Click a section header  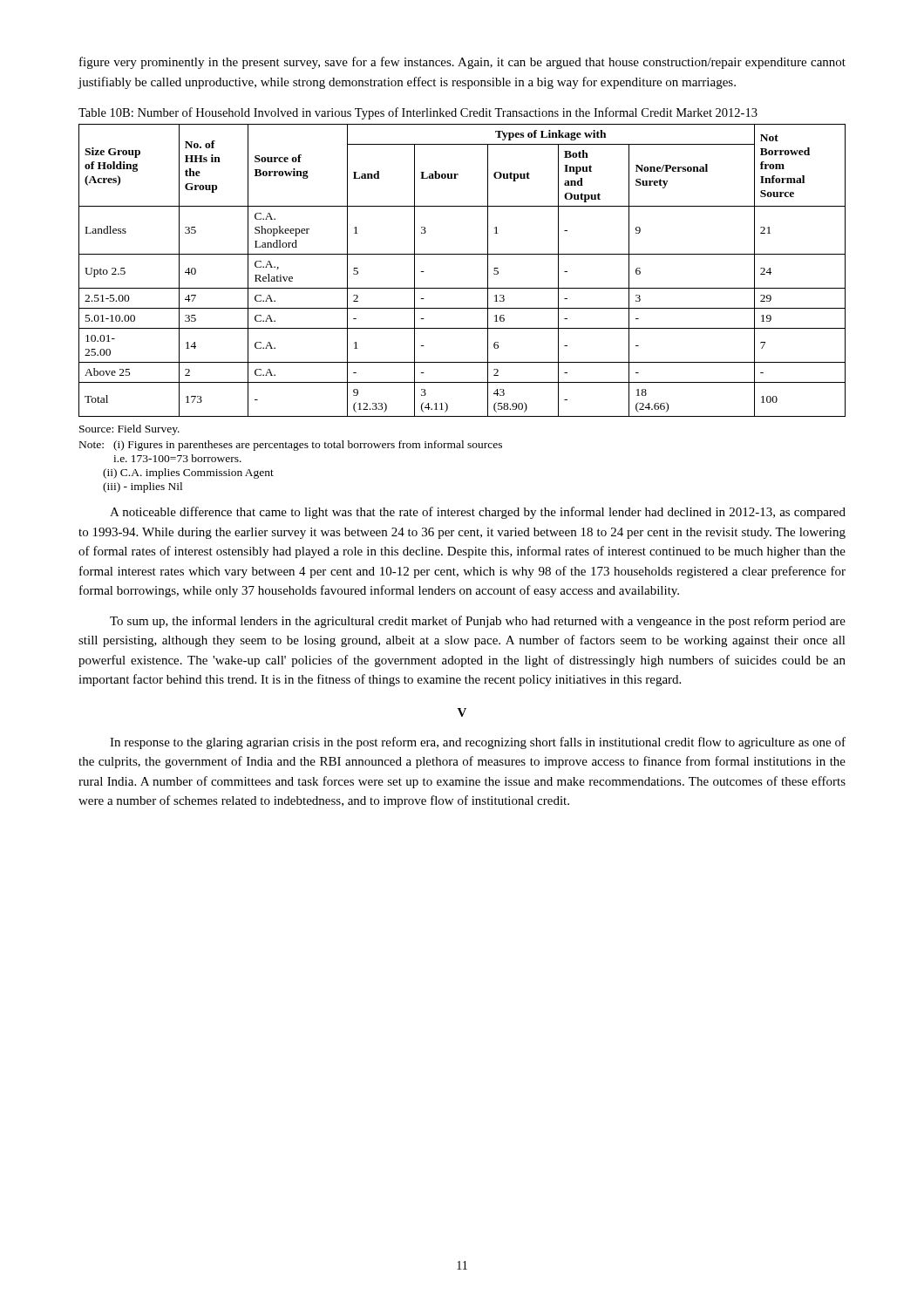point(462,712)
